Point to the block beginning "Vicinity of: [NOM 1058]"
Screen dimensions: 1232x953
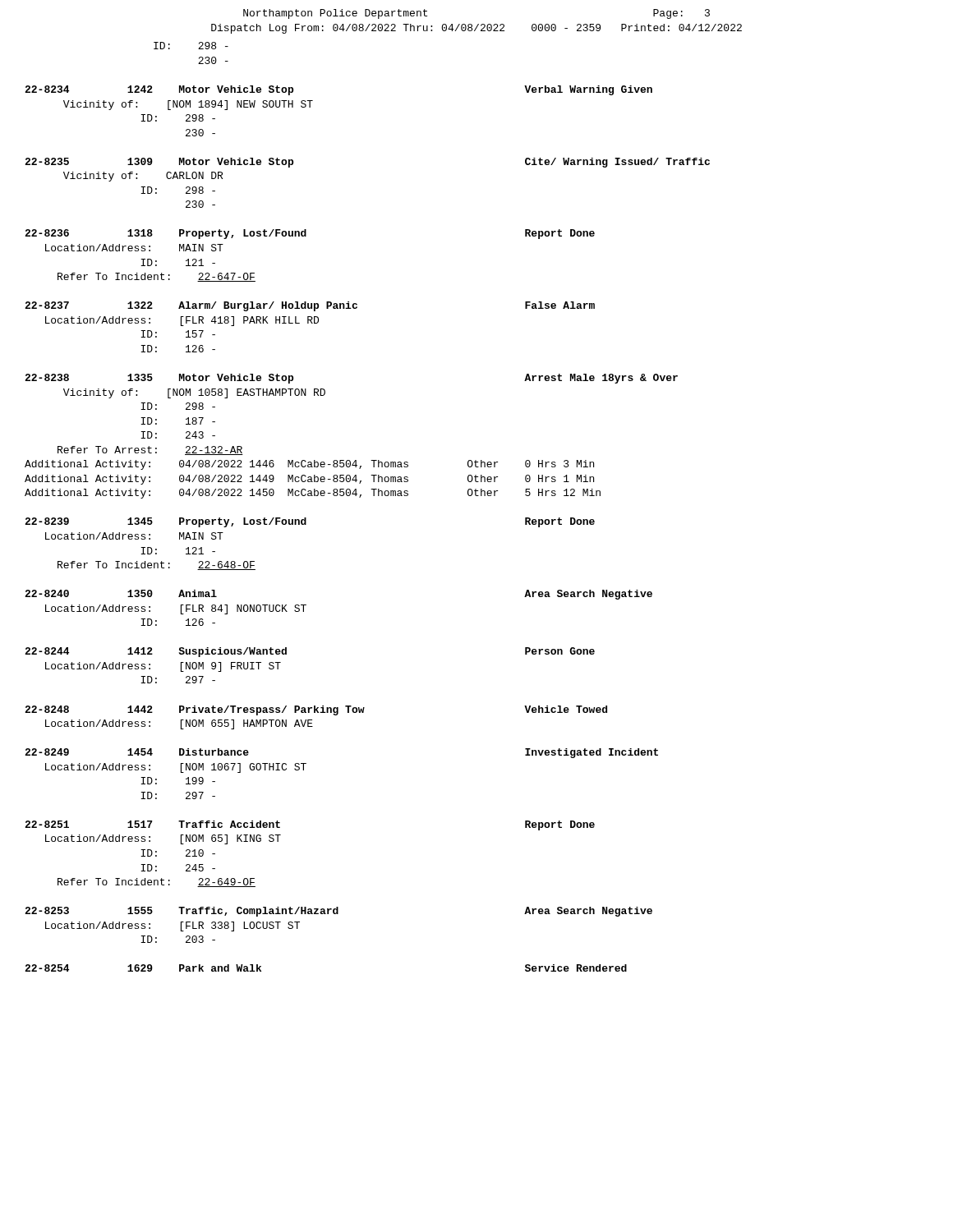coord(98,393)
